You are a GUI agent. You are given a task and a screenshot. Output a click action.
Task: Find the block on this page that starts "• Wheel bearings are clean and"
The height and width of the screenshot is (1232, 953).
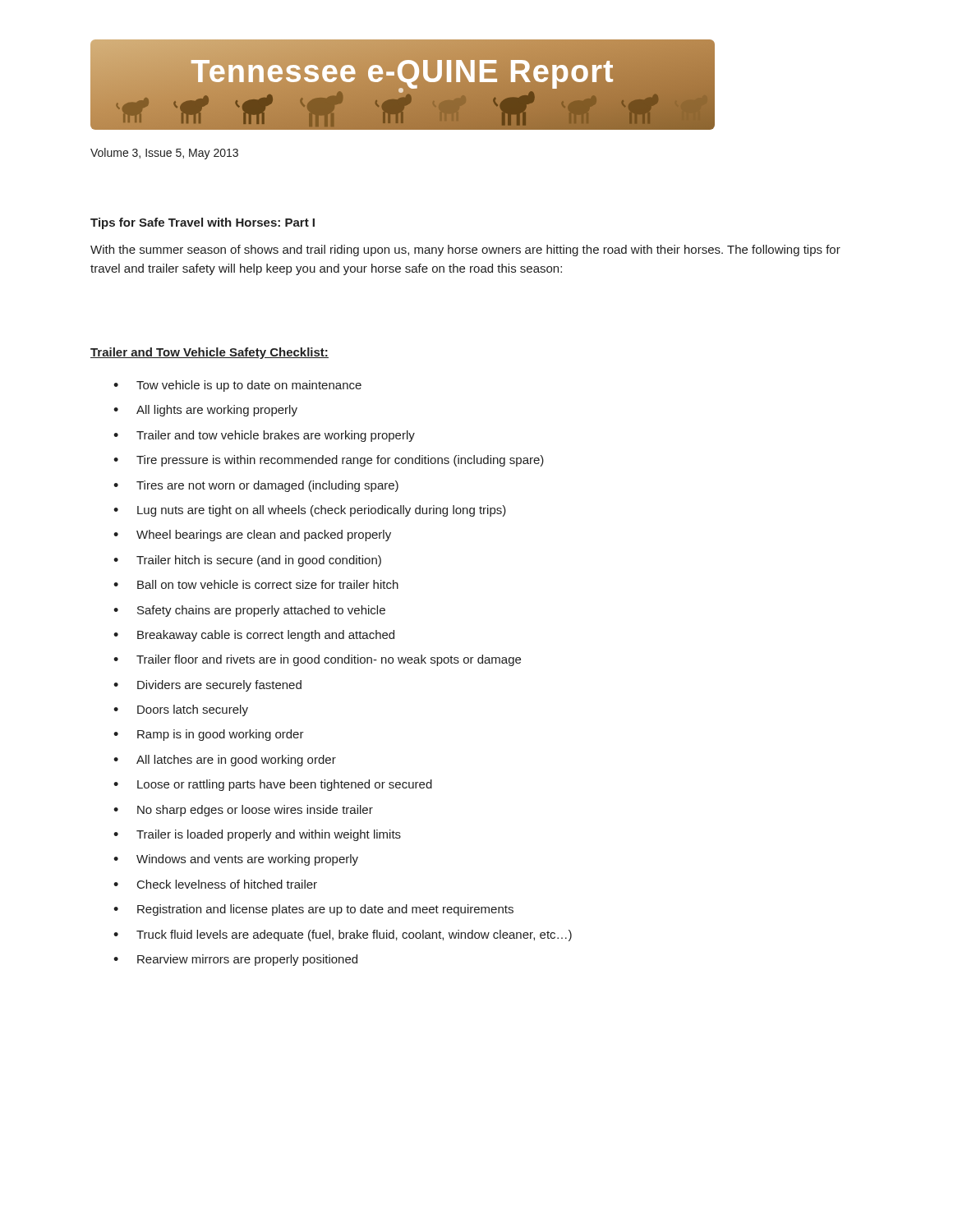pyautogui.click(x=252, y=536)
